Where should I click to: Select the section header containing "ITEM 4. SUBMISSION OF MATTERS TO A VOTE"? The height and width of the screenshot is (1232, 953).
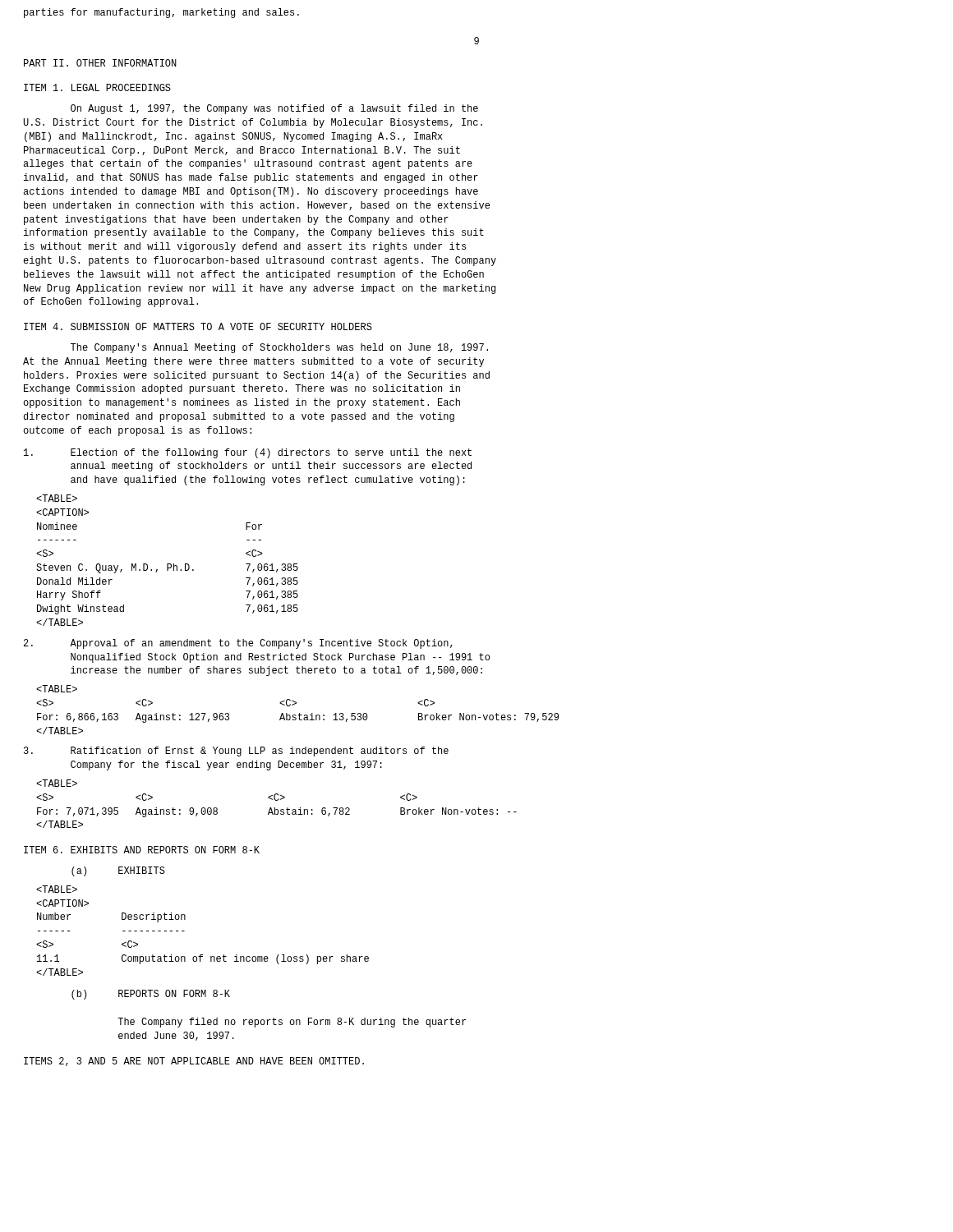pyautogui.click(x=198, y=328)
